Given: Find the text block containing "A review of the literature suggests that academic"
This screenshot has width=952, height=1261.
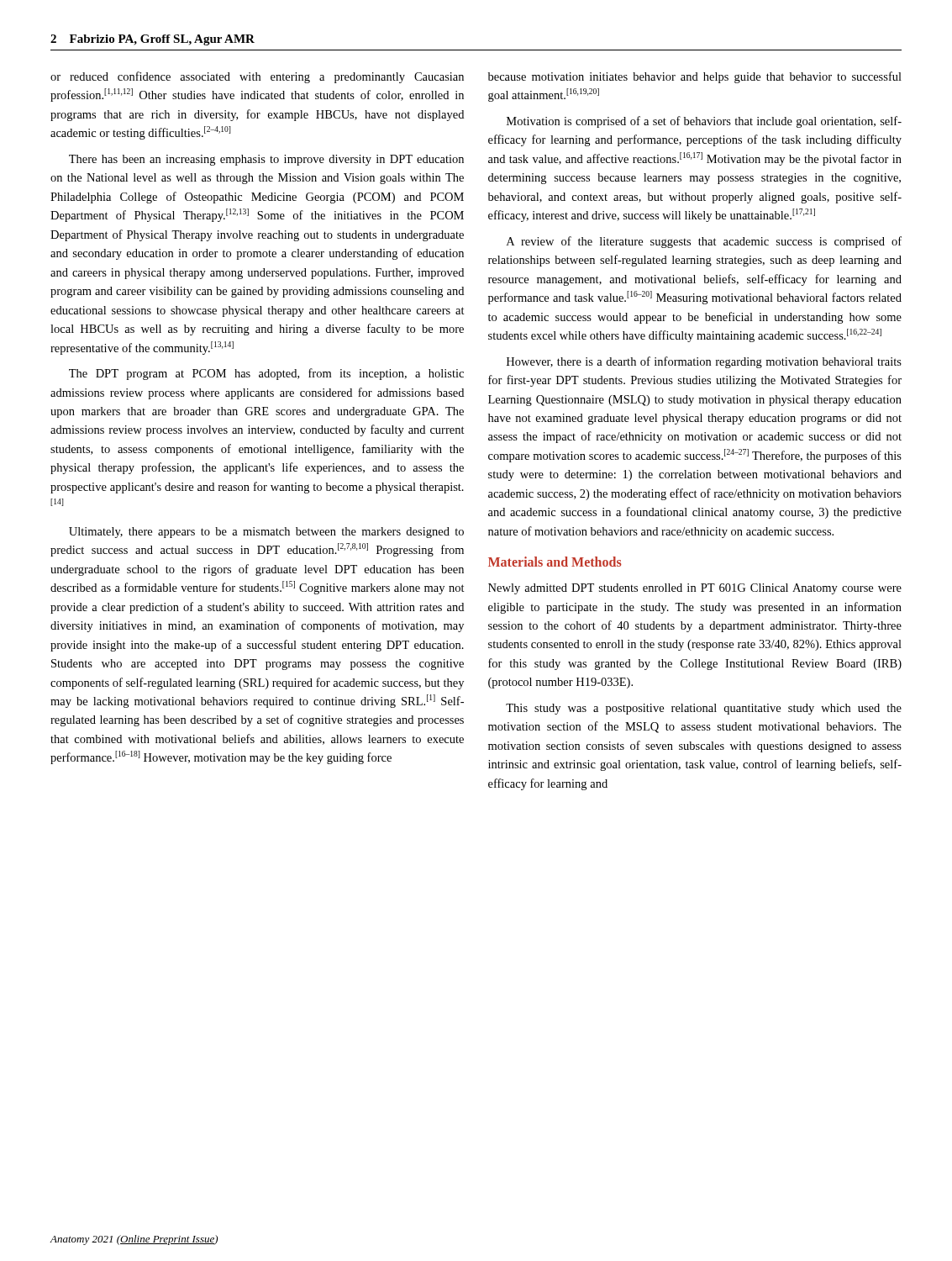Looking at the screenshot, I should point(695,288).
